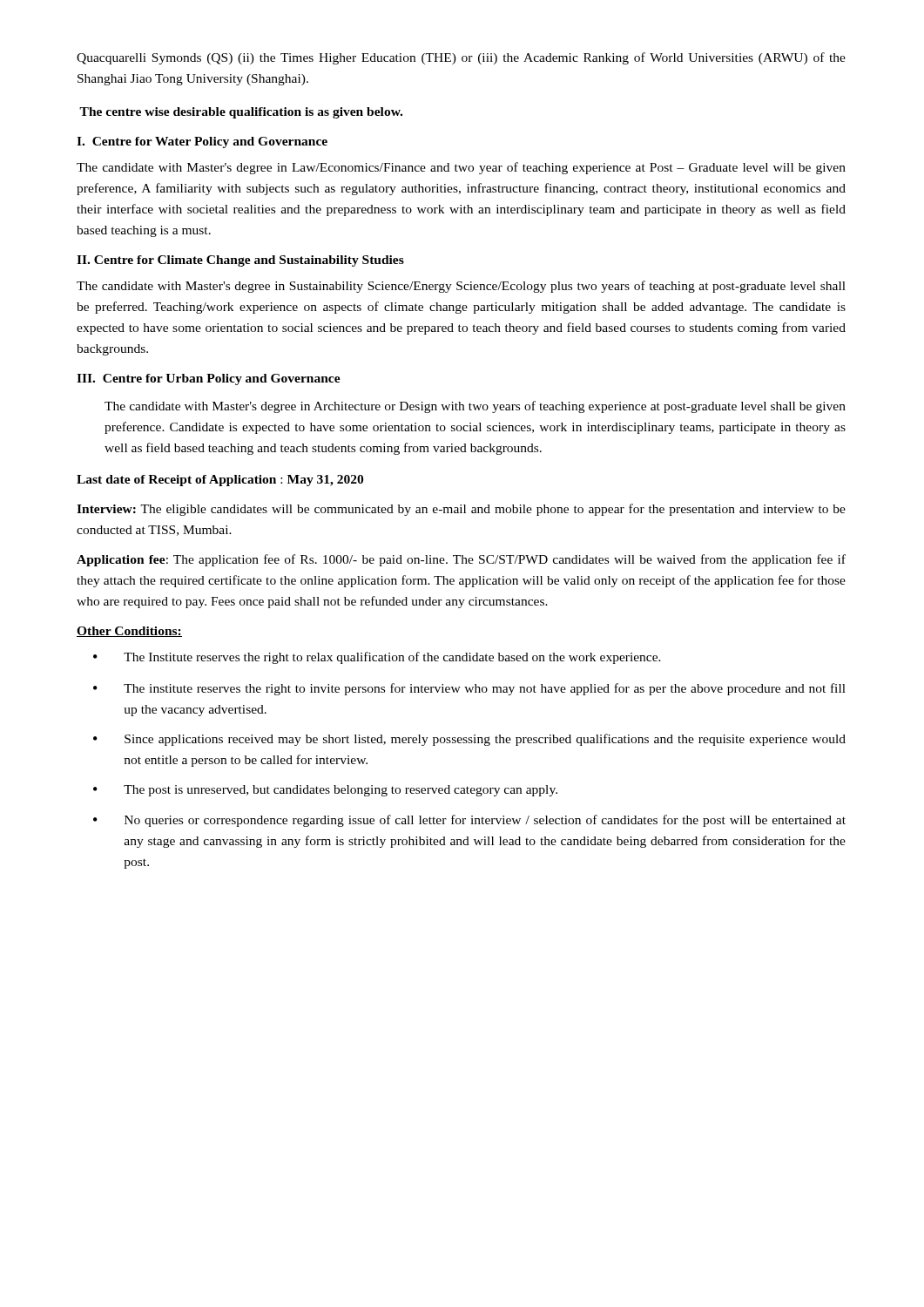Point to the block beginning "No queries or correspondence regarding issue"

point(485,841)
